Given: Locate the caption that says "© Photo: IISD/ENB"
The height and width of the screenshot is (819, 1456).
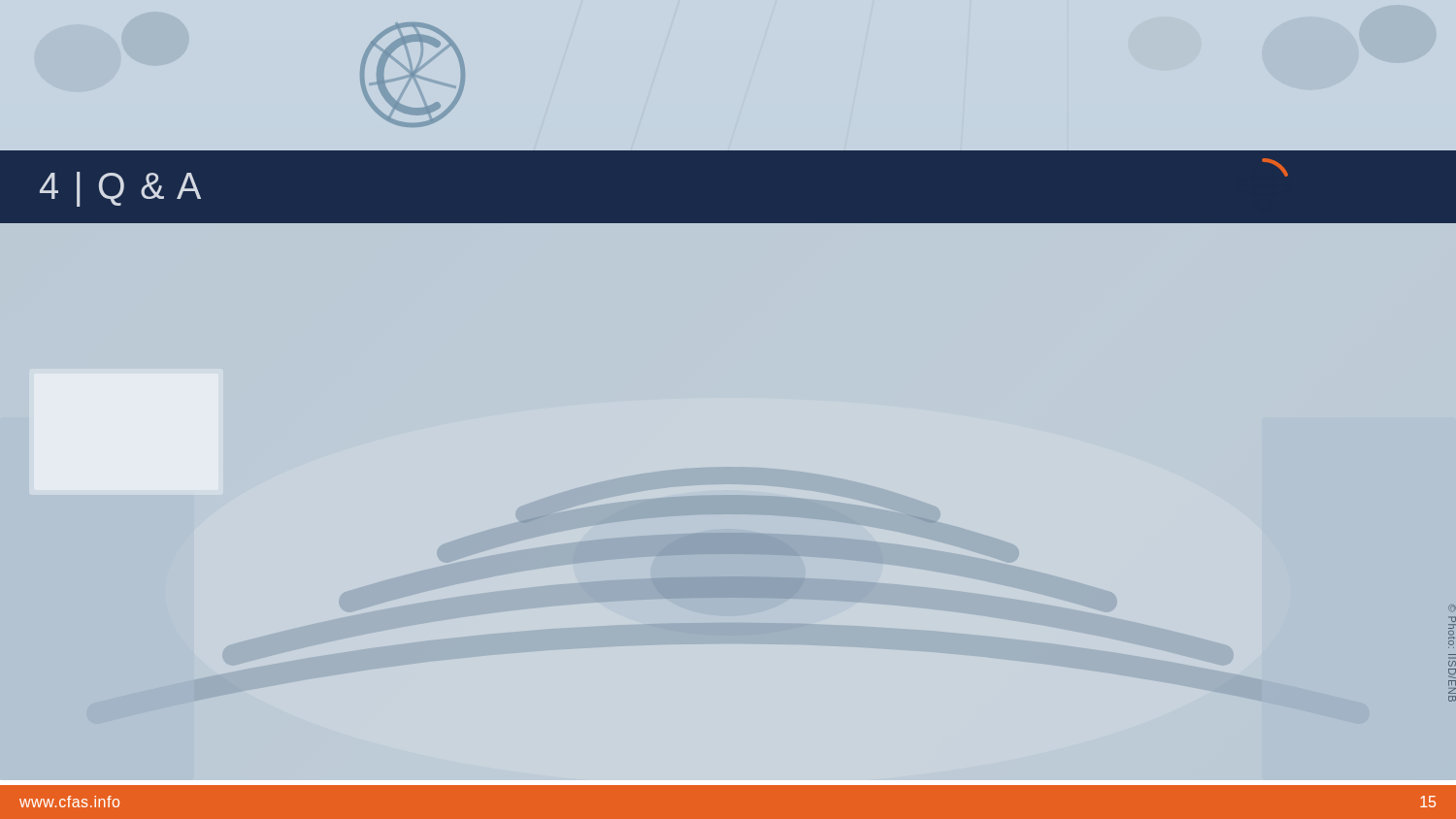Looking at the screenshot, I should coord(1451,653).
